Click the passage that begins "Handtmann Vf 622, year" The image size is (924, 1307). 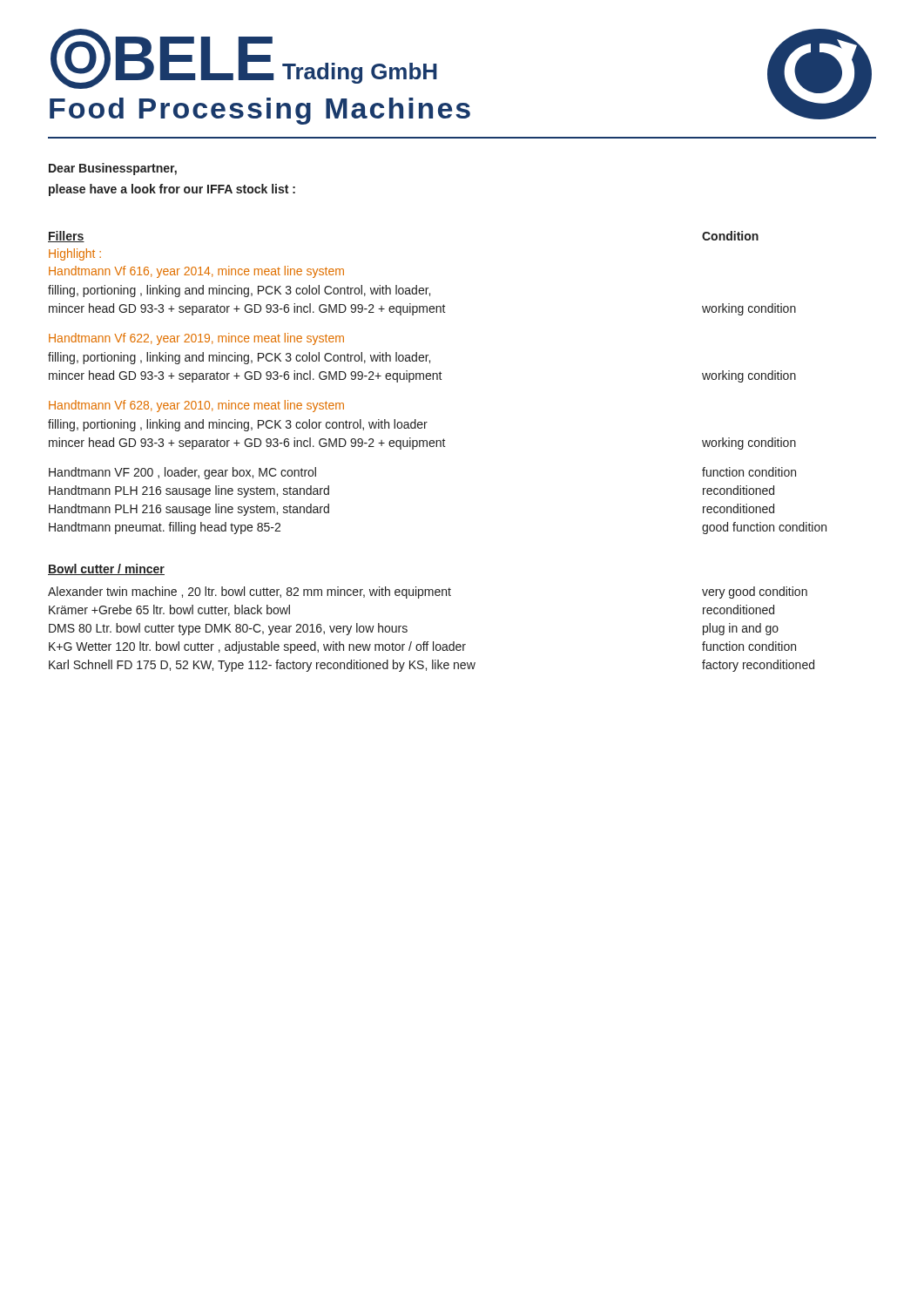pos(196,338)
